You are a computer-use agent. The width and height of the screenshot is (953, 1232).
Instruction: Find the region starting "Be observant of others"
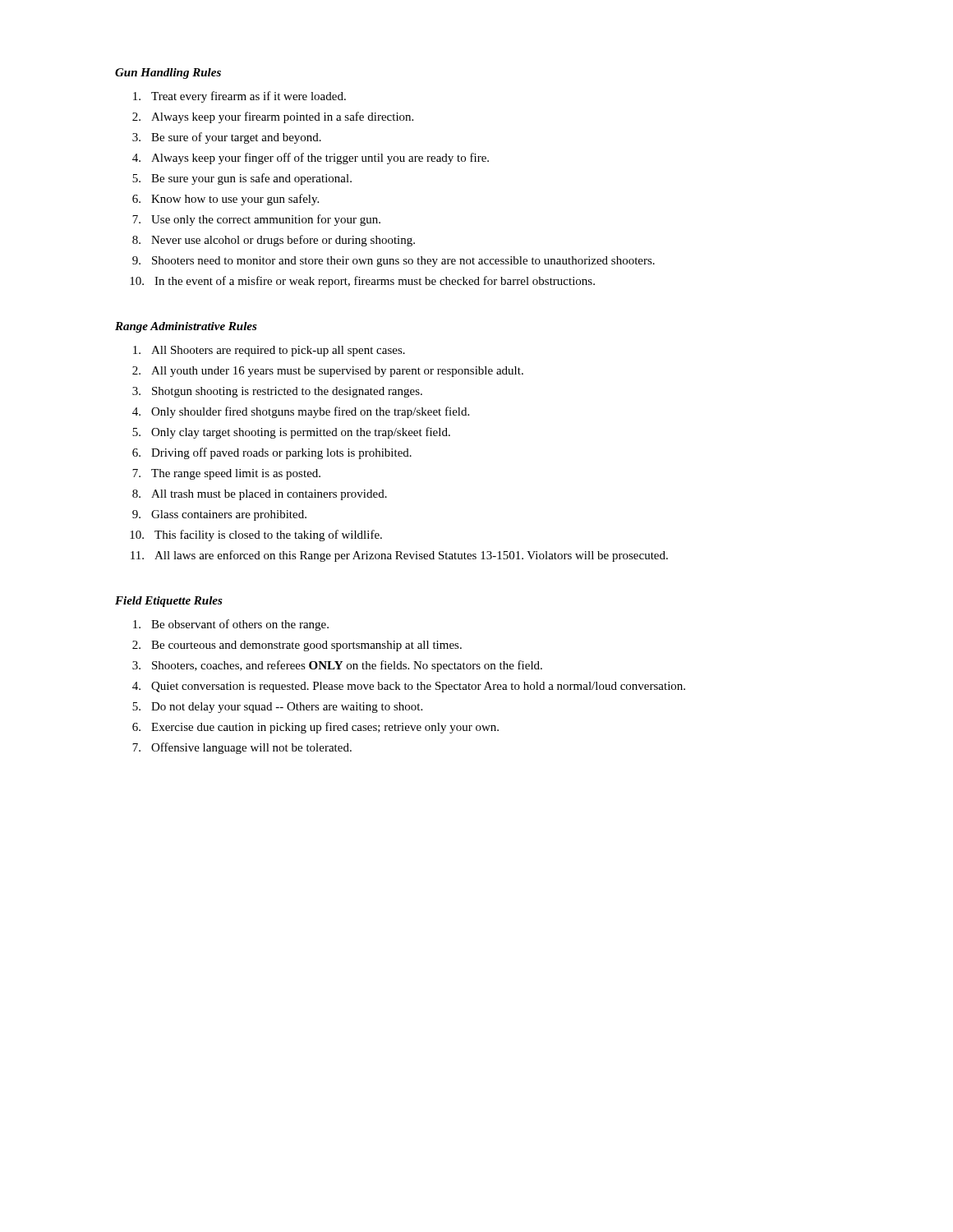222,625
